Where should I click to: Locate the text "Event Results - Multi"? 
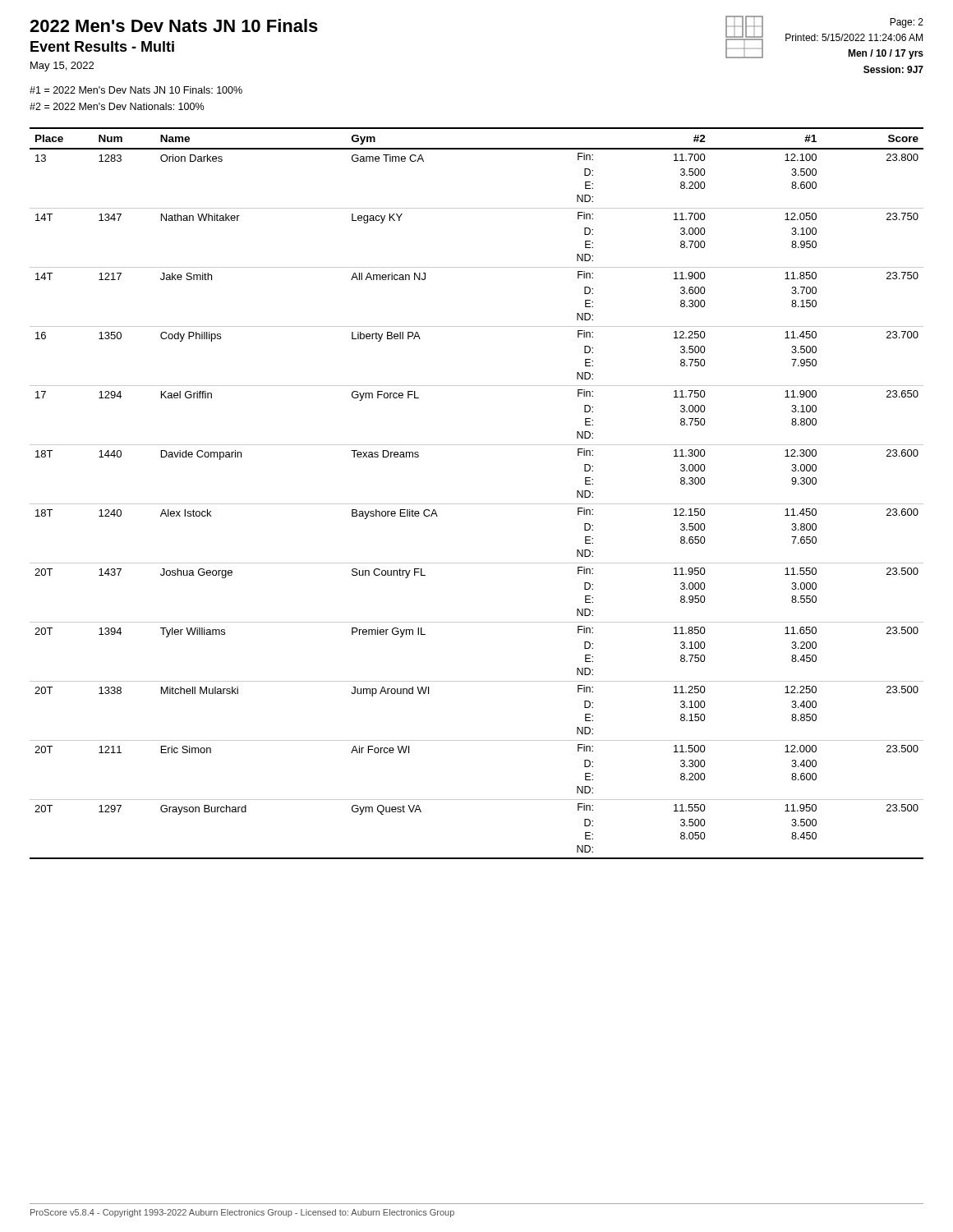coord(102,47)
